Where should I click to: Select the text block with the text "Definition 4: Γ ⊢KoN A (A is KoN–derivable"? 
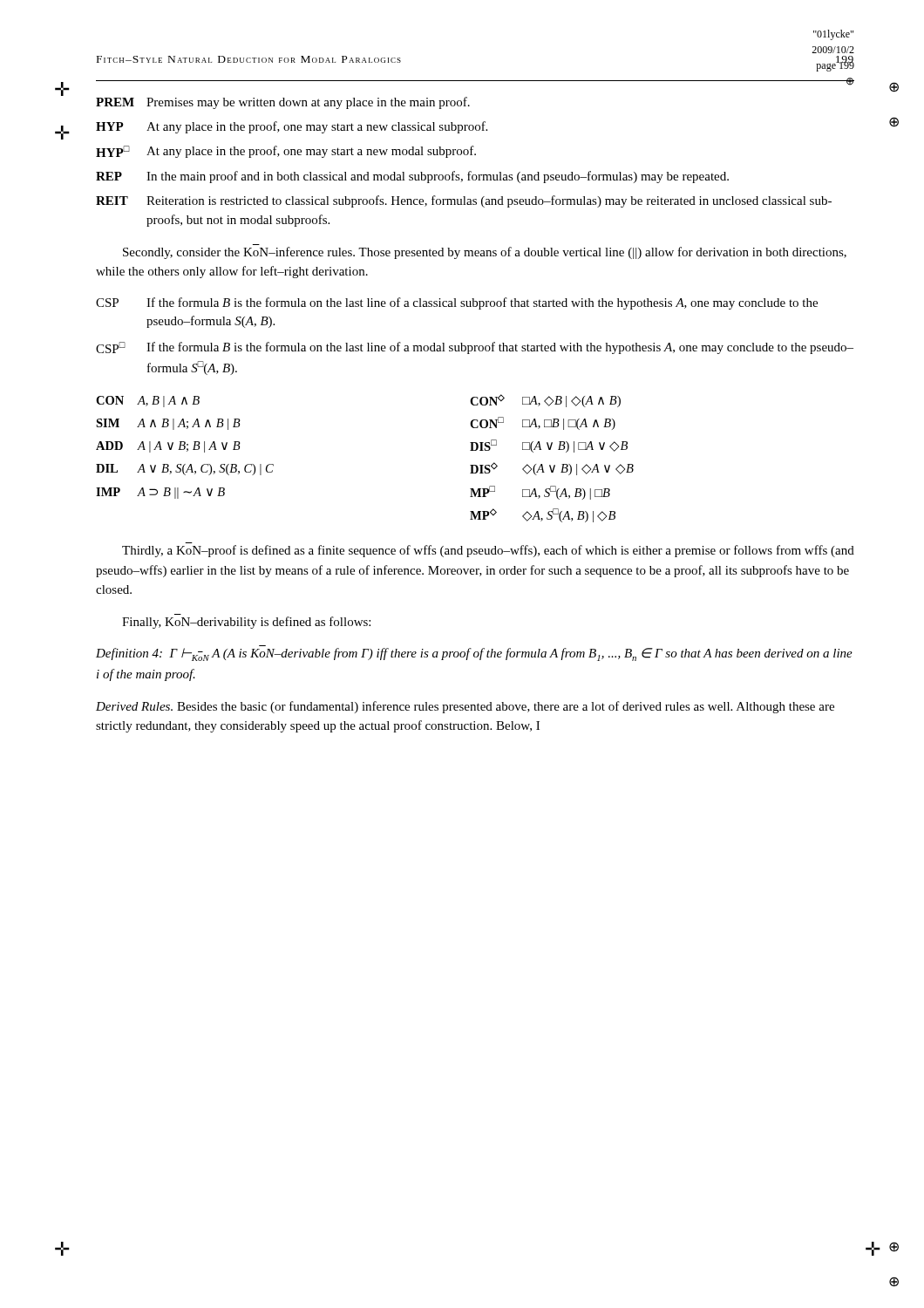coord(474,664)
